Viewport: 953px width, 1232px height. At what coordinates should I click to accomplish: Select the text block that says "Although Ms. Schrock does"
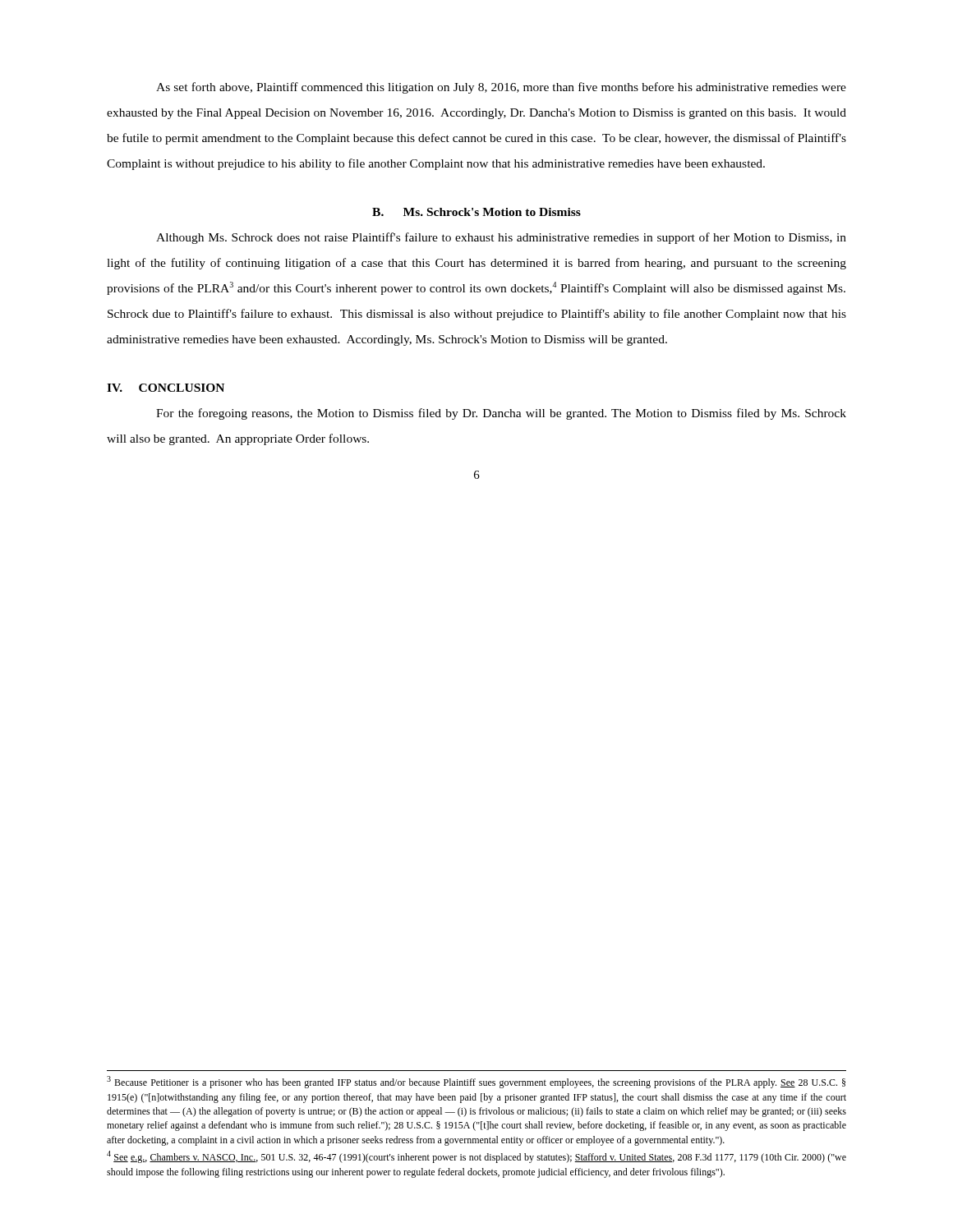pos(476,288)
